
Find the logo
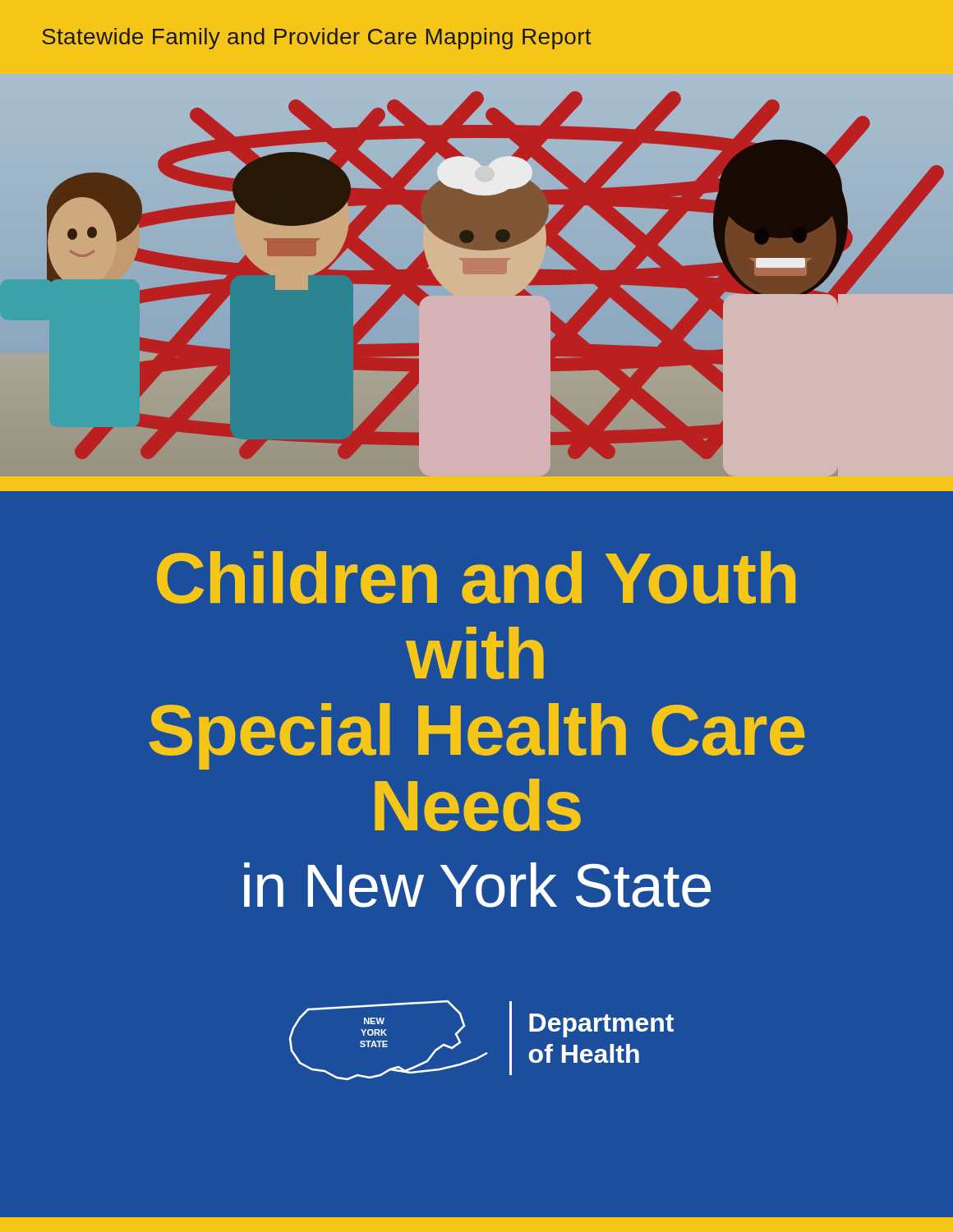pos(476,1038)
